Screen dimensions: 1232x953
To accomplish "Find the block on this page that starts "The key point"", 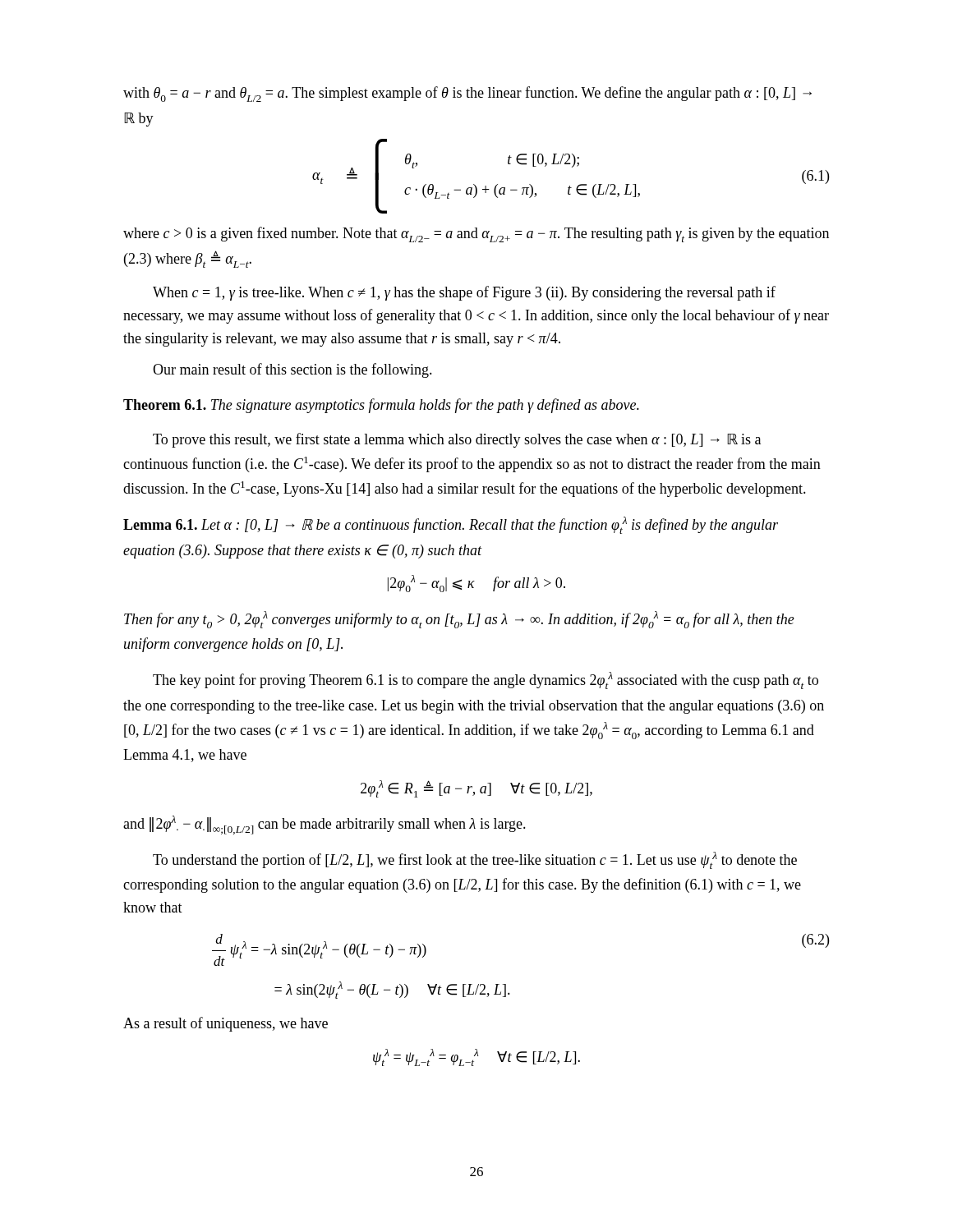I will pos(474,717).
